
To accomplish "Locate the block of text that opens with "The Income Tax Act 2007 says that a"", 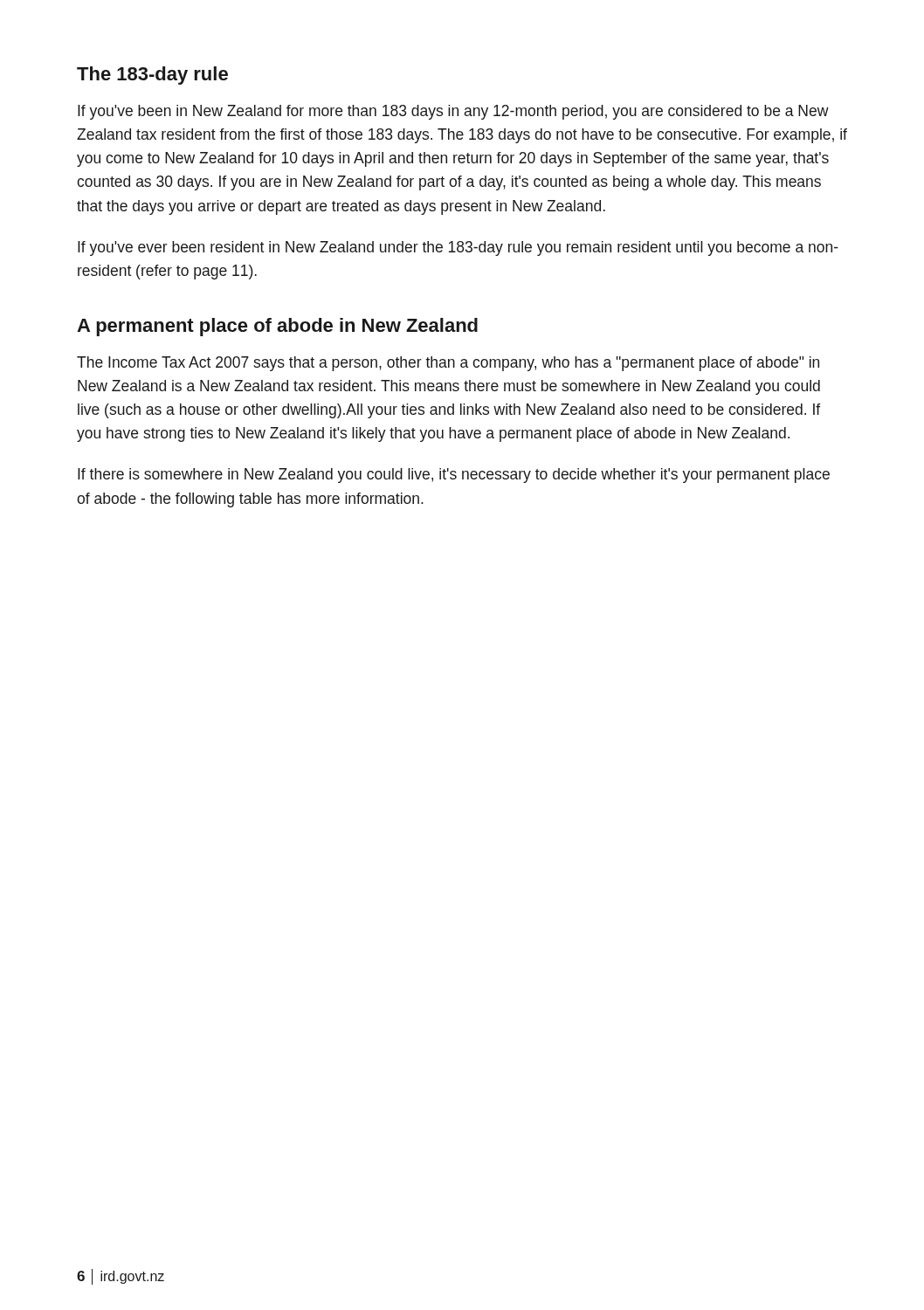I will (x=449, y=398).
